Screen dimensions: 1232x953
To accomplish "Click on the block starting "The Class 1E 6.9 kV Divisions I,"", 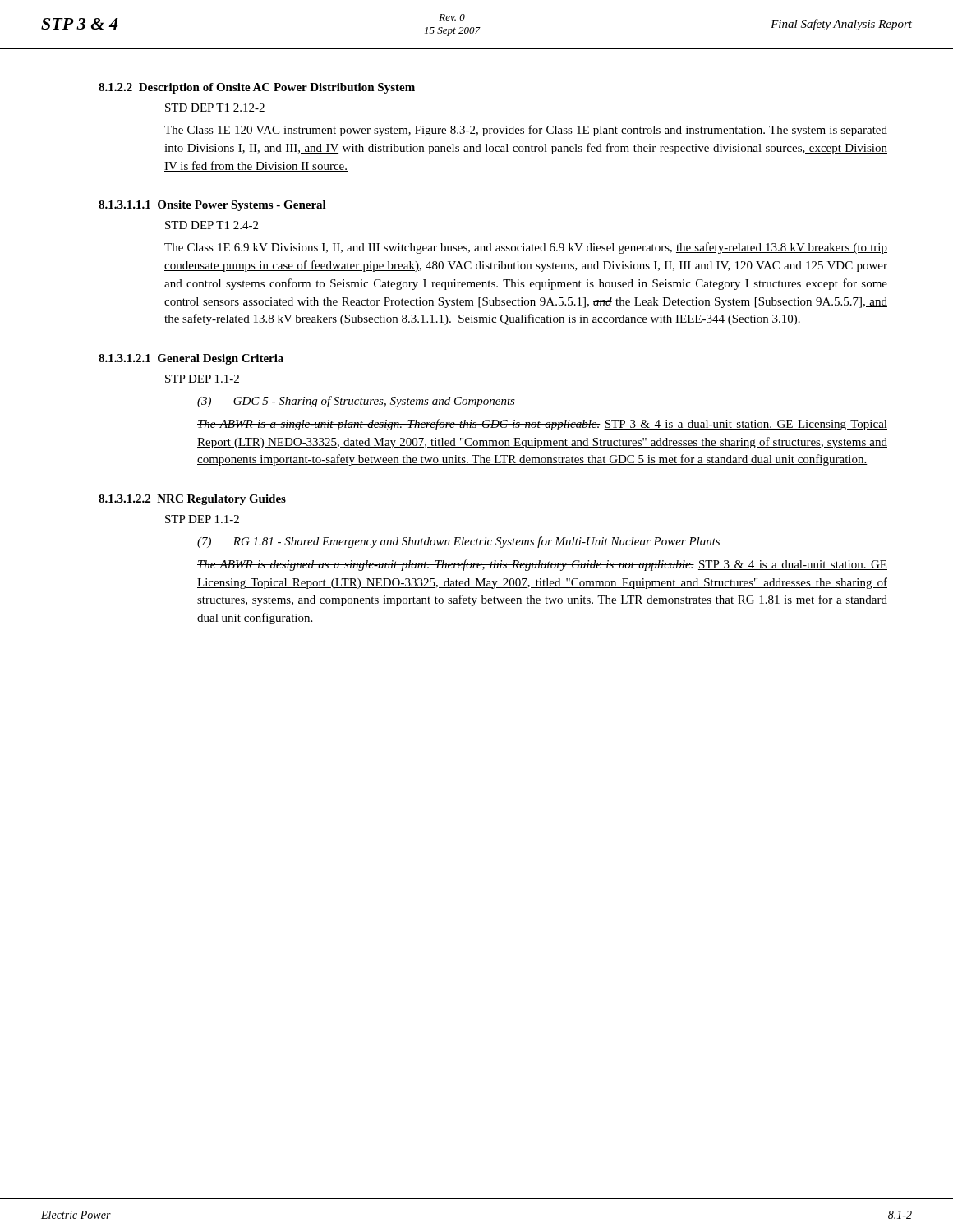I will 526,283.
